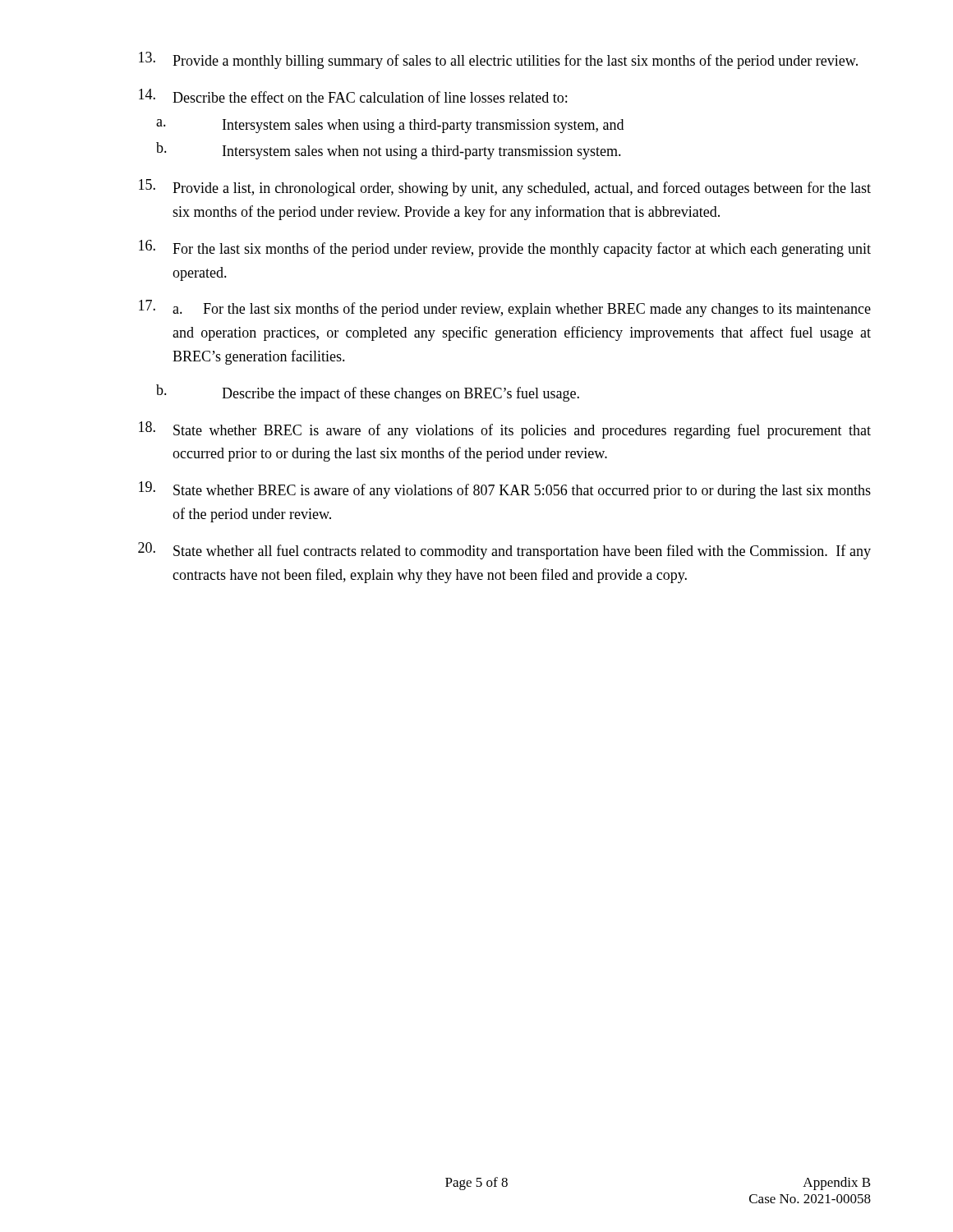Where is the passage that starts "18. State whether BREC is aware of"?
The width and height of the screenshot is (953, 1232).
tap(476, 442)
